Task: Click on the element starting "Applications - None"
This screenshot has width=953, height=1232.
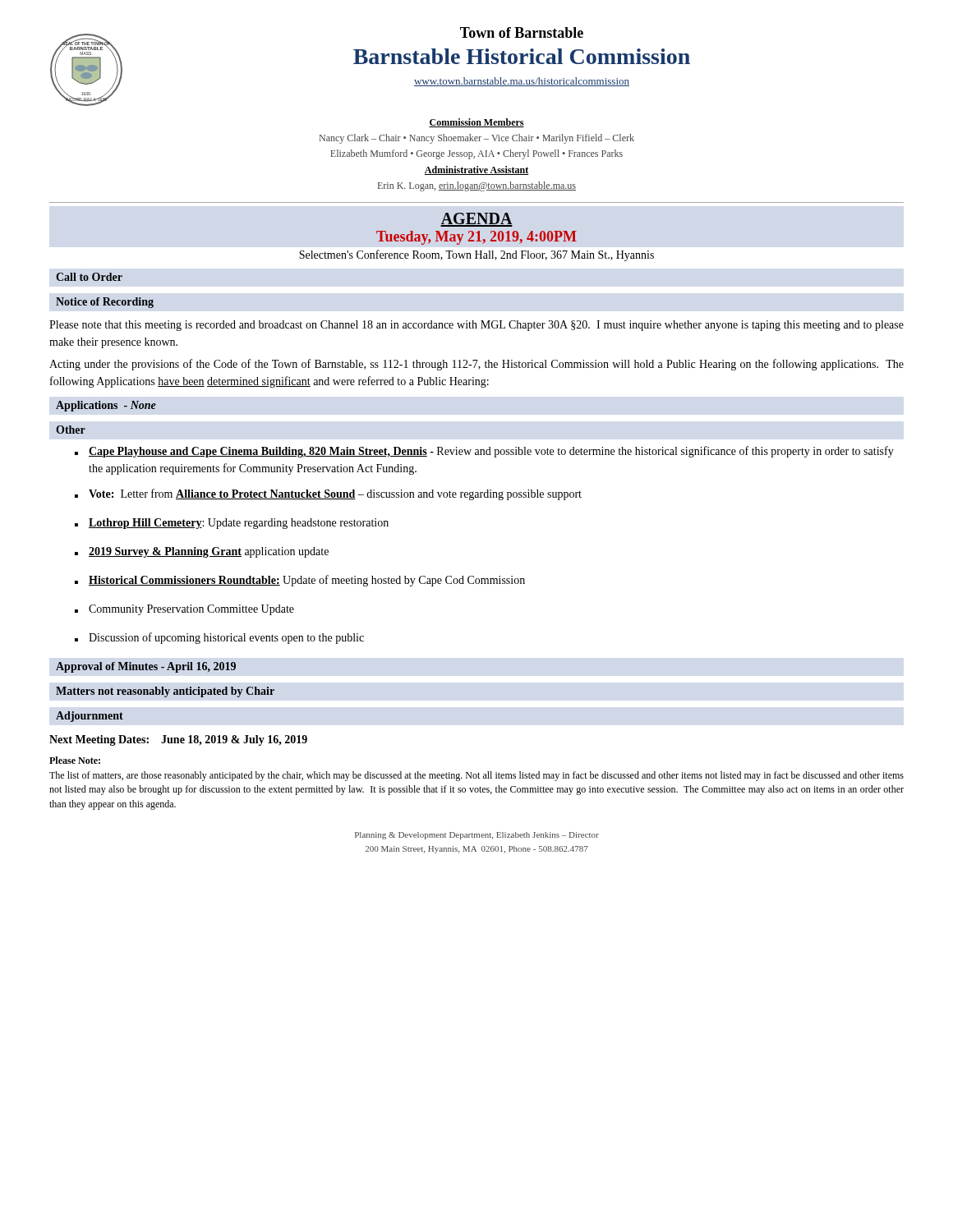Action: [106, 405]
